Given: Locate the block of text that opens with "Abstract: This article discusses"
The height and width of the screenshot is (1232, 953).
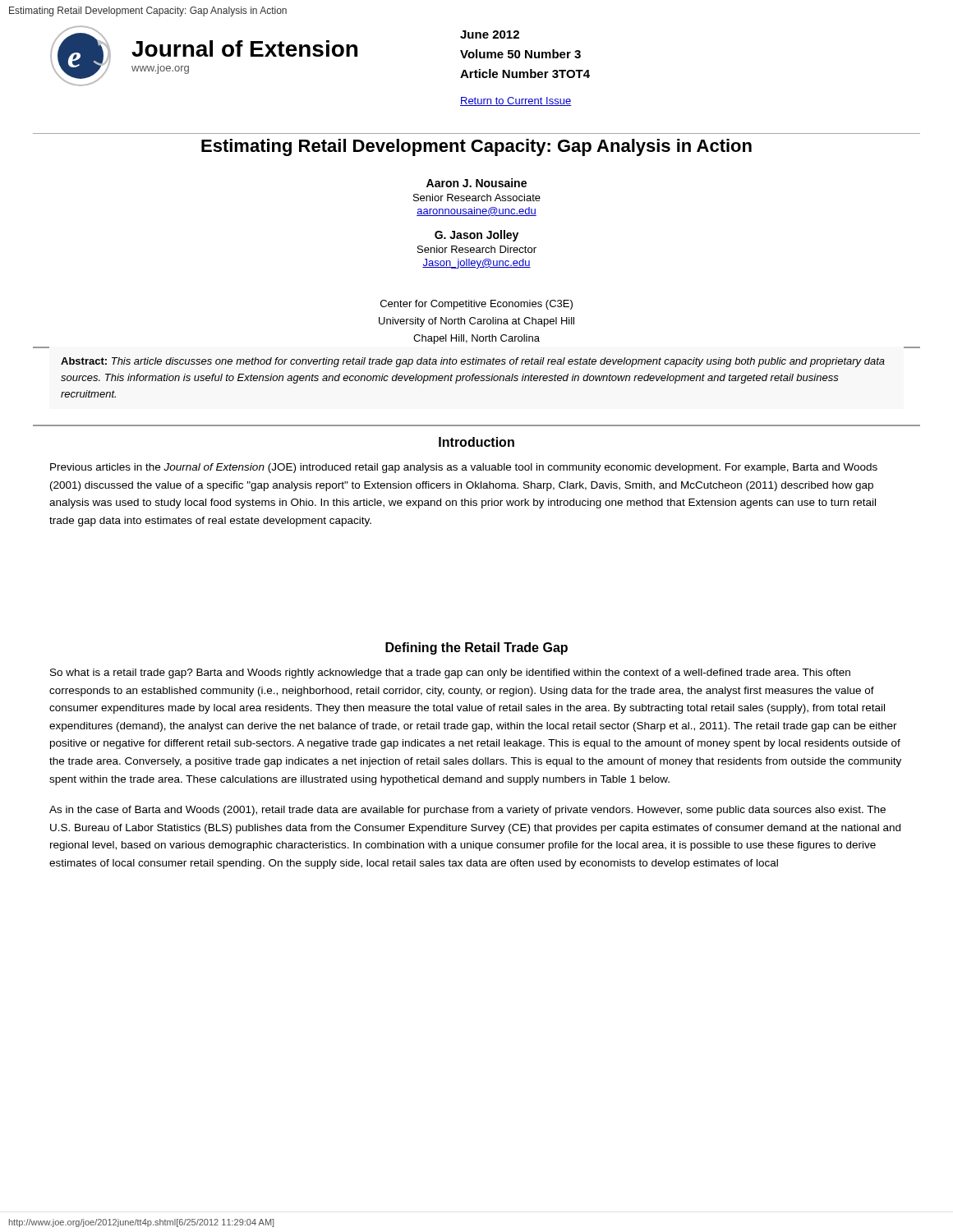Looking at the screenshot, I should coord(473,378).
